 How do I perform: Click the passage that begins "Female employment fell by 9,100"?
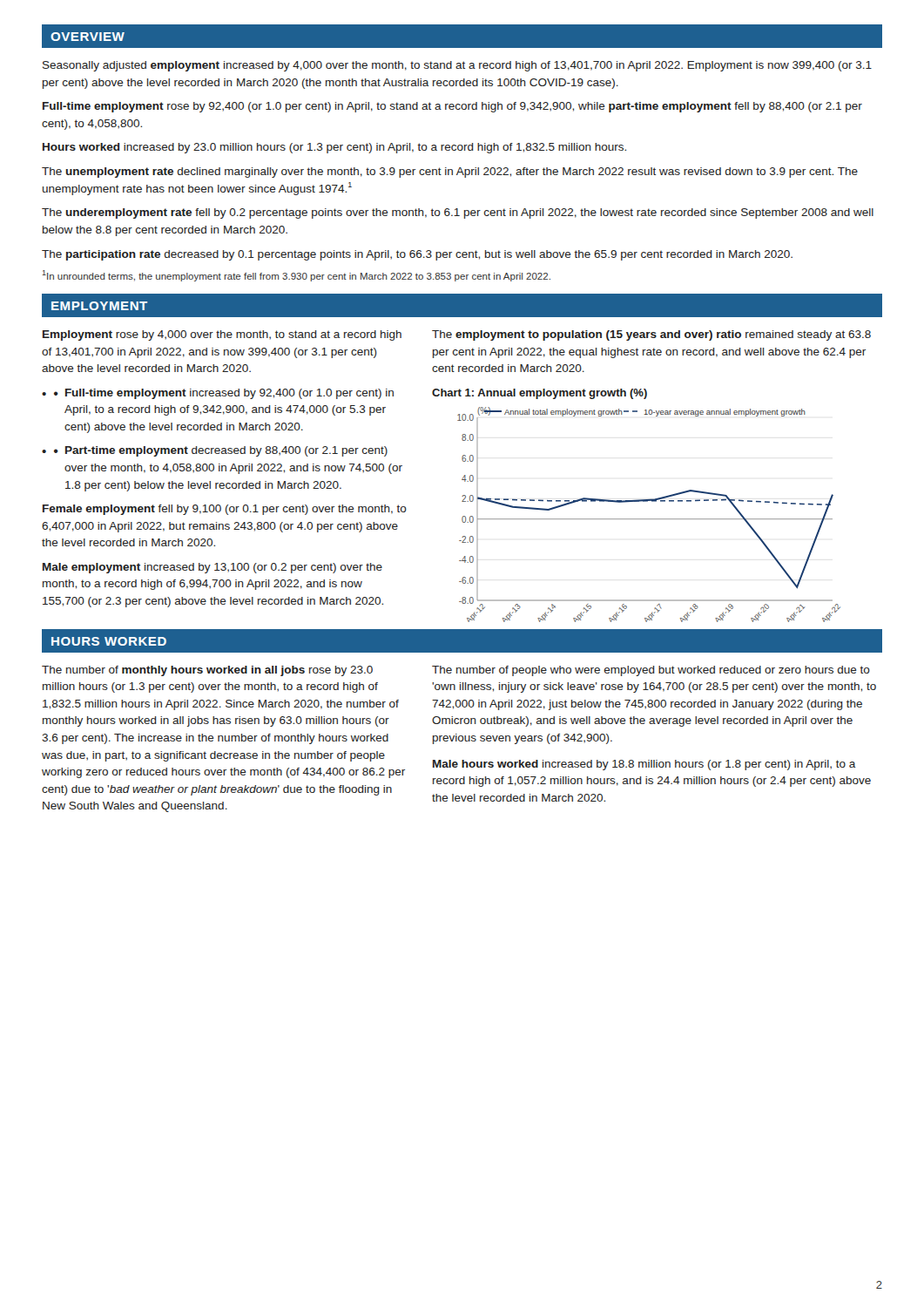point(224,526)
